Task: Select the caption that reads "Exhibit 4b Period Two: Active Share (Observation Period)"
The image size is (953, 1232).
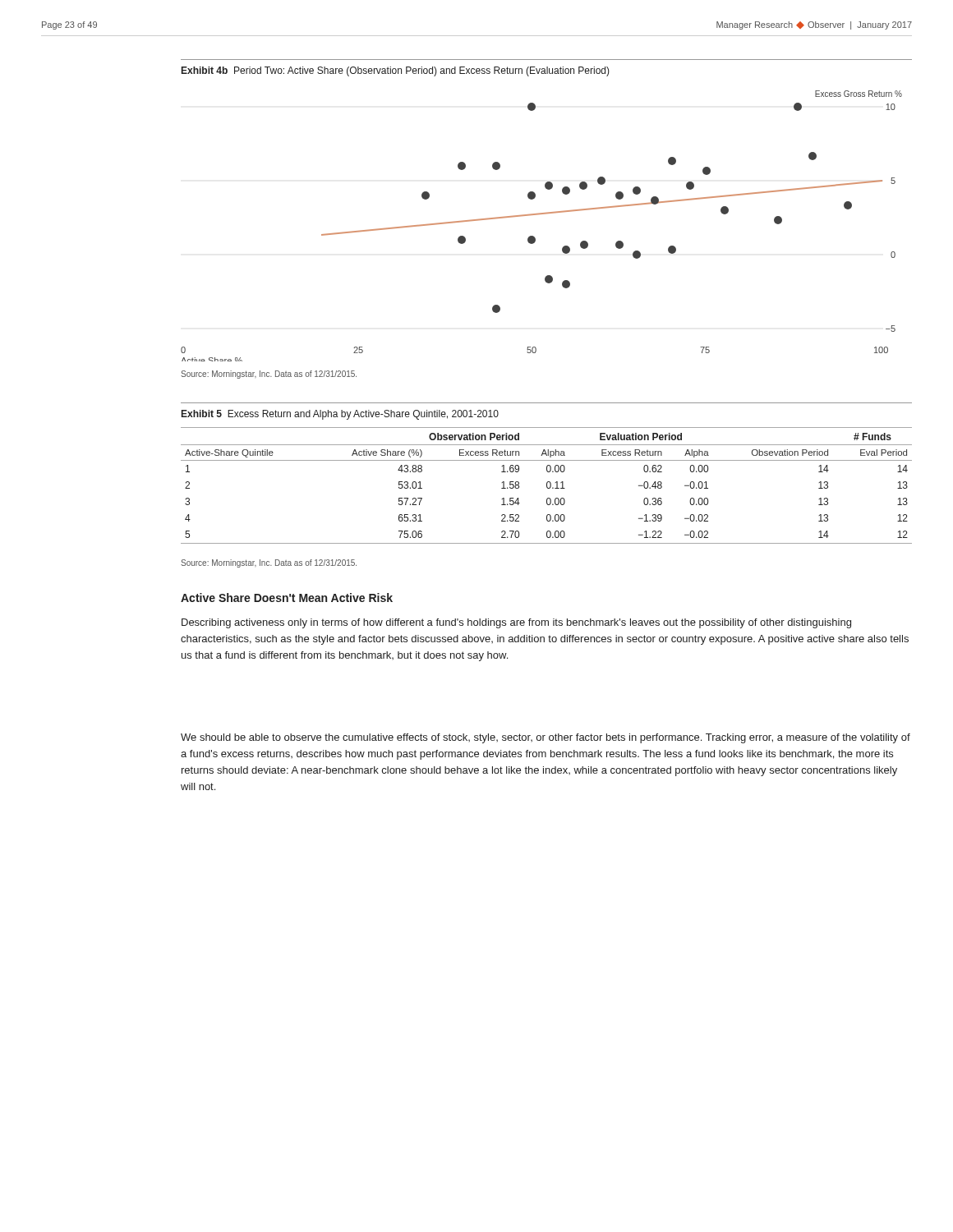Action: click(x=395, y=71)
